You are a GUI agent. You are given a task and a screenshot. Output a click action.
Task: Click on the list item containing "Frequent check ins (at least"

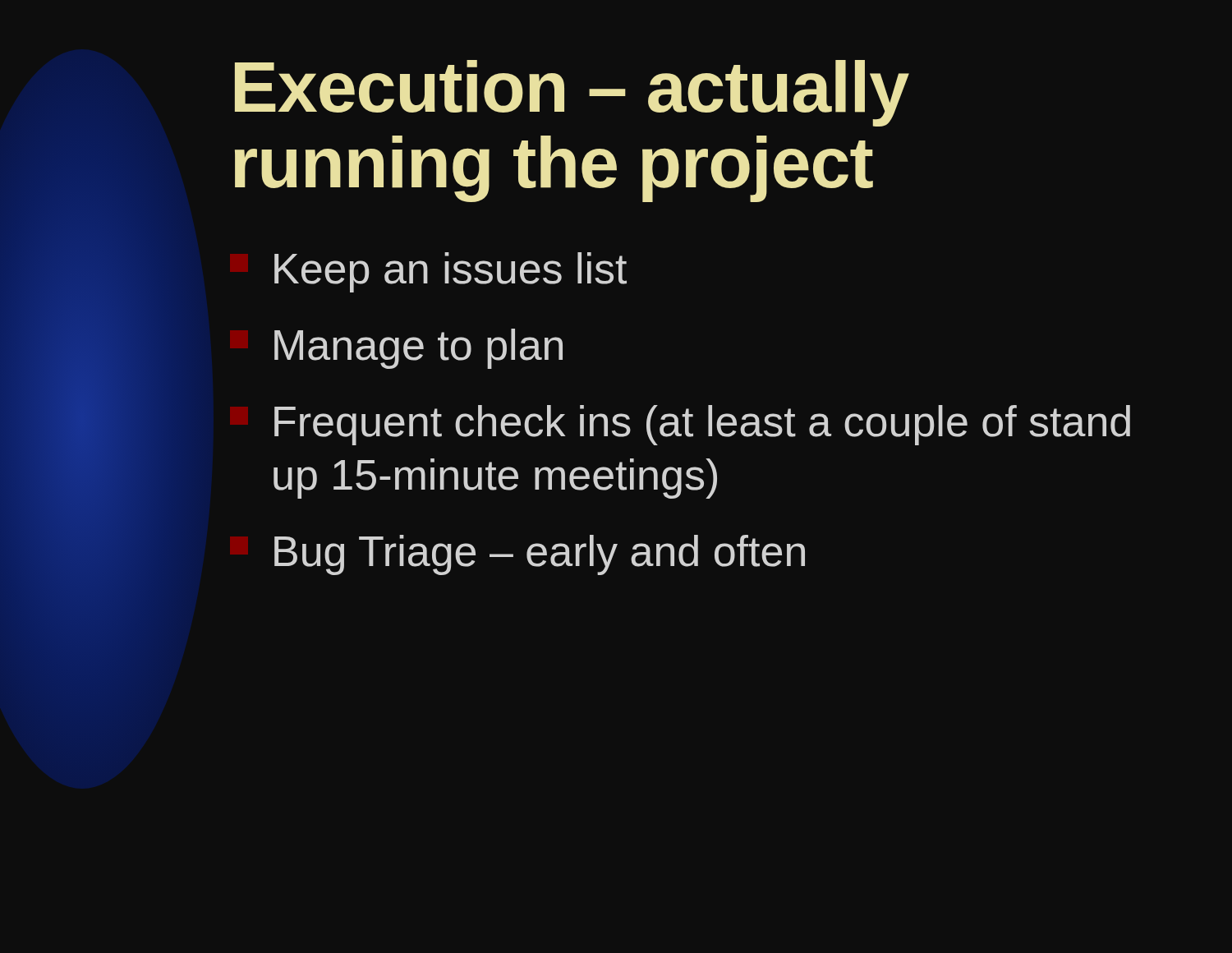point(706,448)
